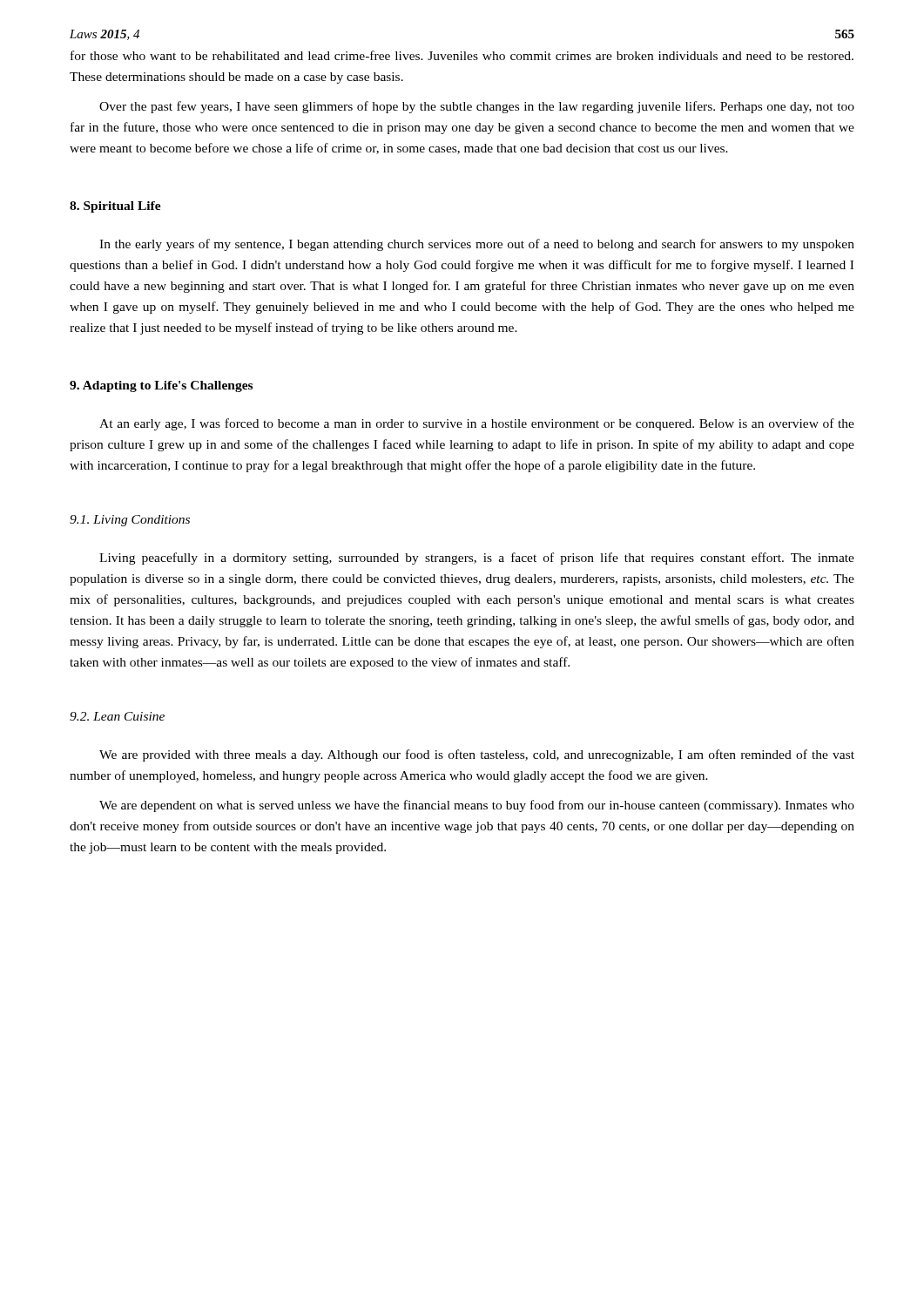Image resolution: width=924 pixels, height=1307 pixels.
Task: Select the section header that reads "9.1. Living Conditions"
Action: point(130,519)
